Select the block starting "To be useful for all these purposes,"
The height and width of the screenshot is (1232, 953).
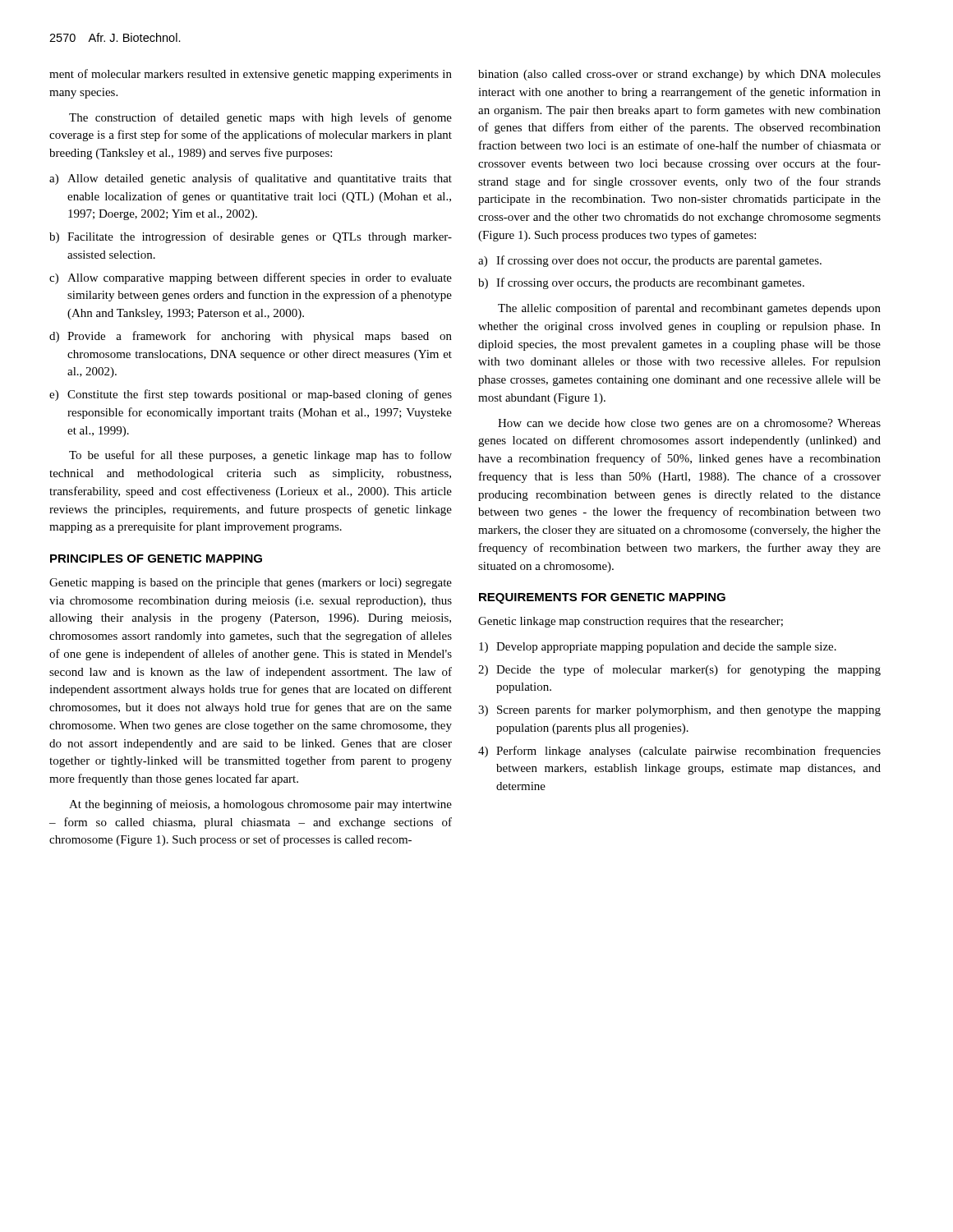point(251,492)
